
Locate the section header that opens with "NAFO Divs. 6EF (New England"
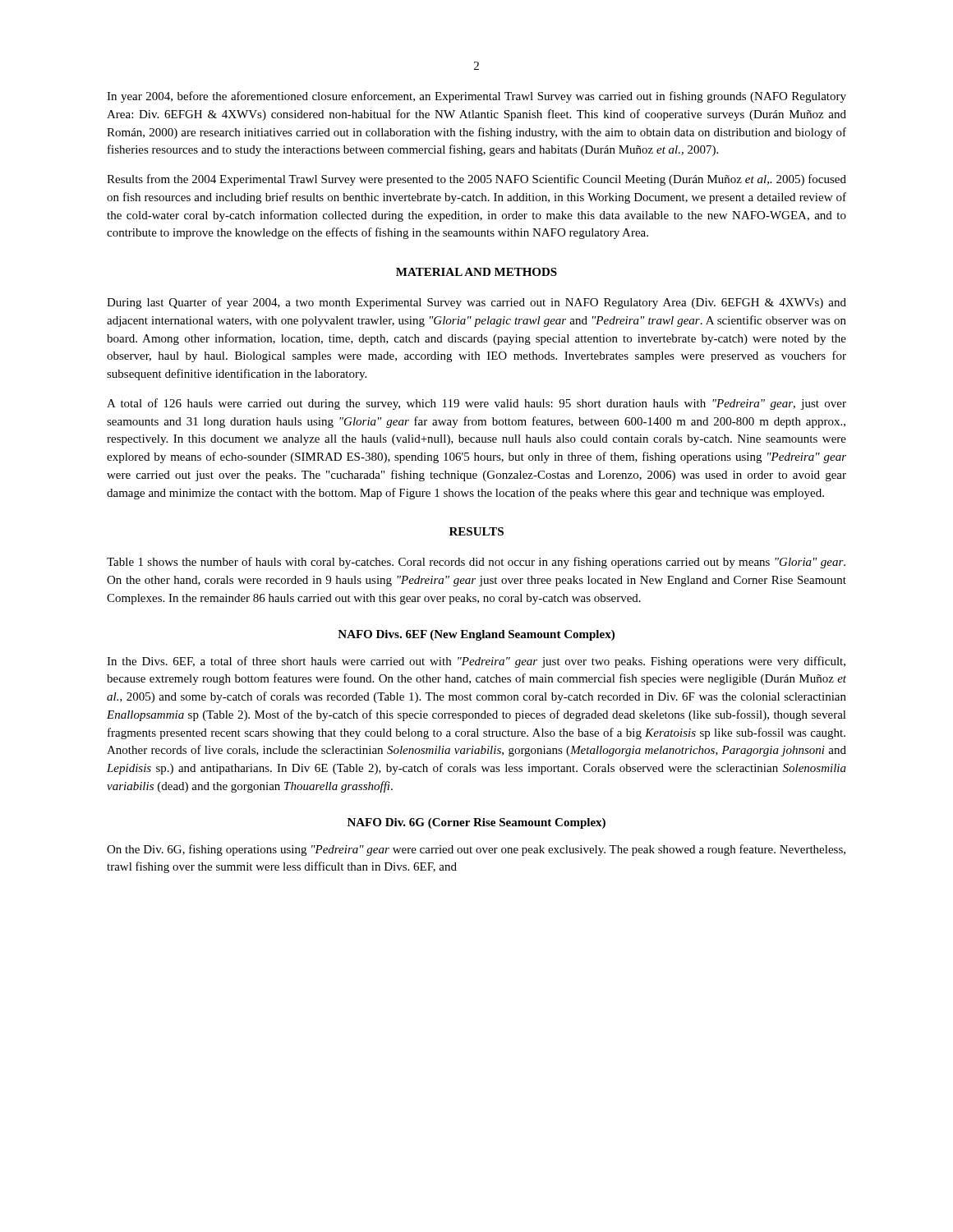(x=476, y=634)
